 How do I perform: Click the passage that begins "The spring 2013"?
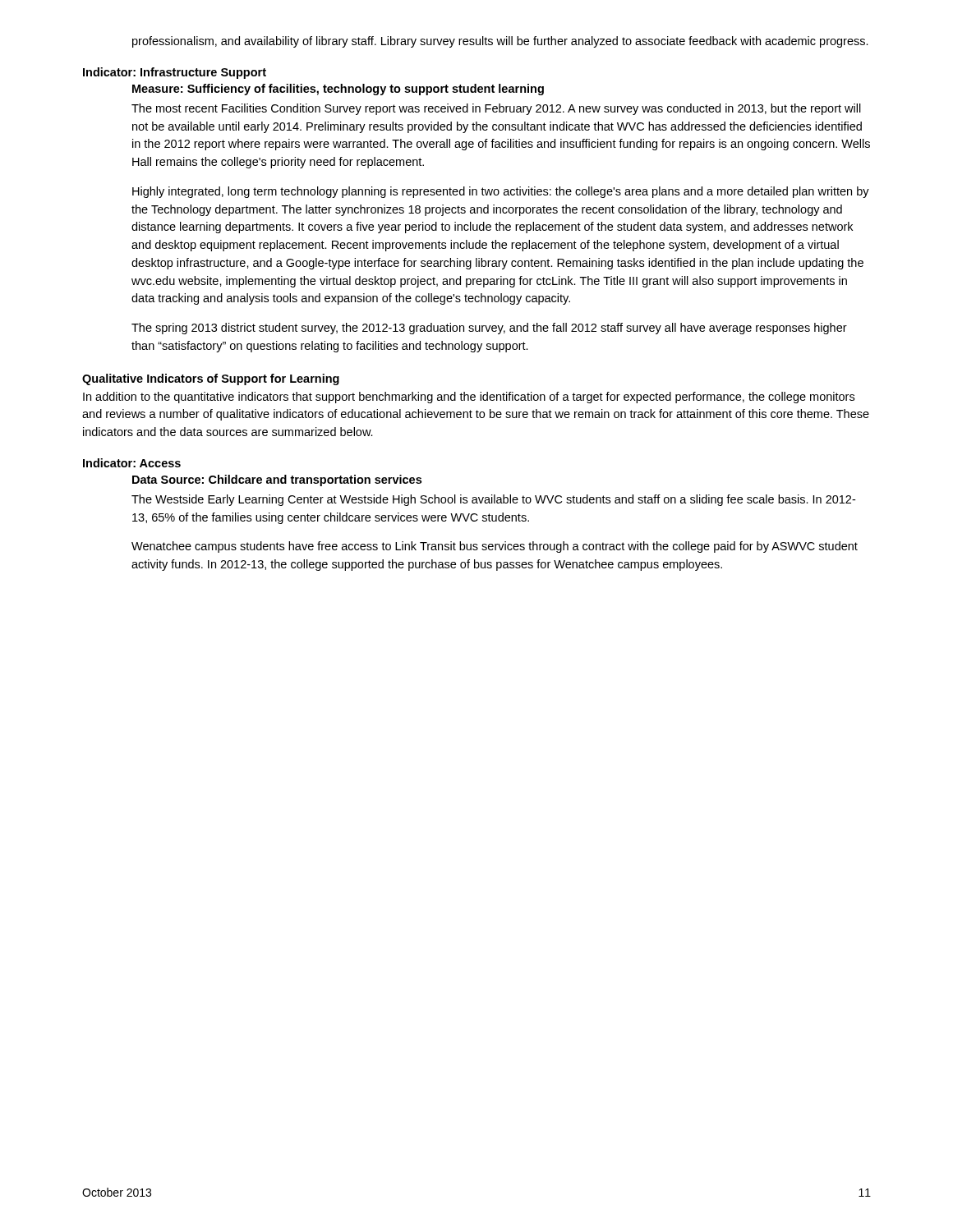pos(489,337)
